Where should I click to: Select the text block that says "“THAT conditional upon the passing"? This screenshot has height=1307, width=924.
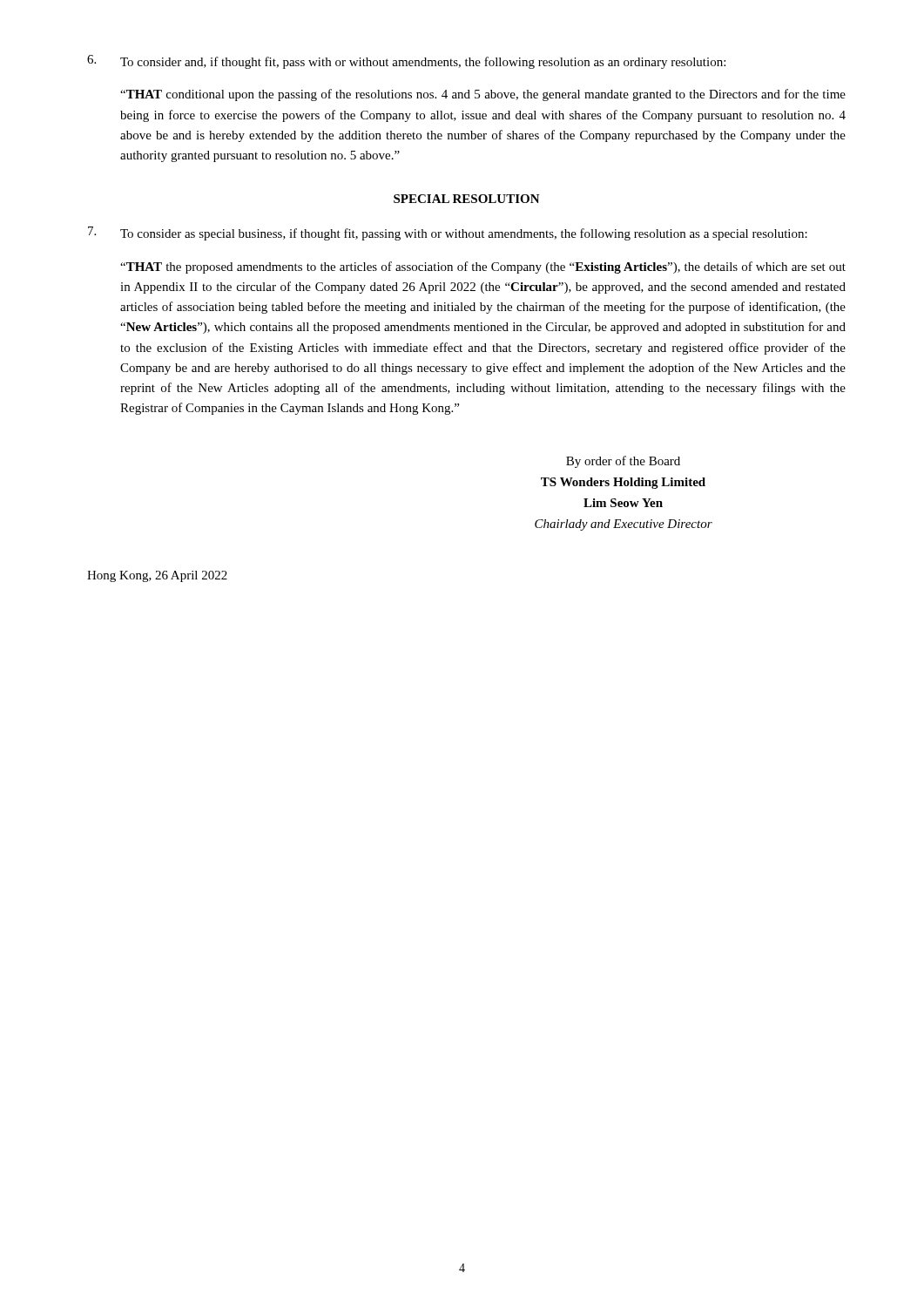click(483, 125)
